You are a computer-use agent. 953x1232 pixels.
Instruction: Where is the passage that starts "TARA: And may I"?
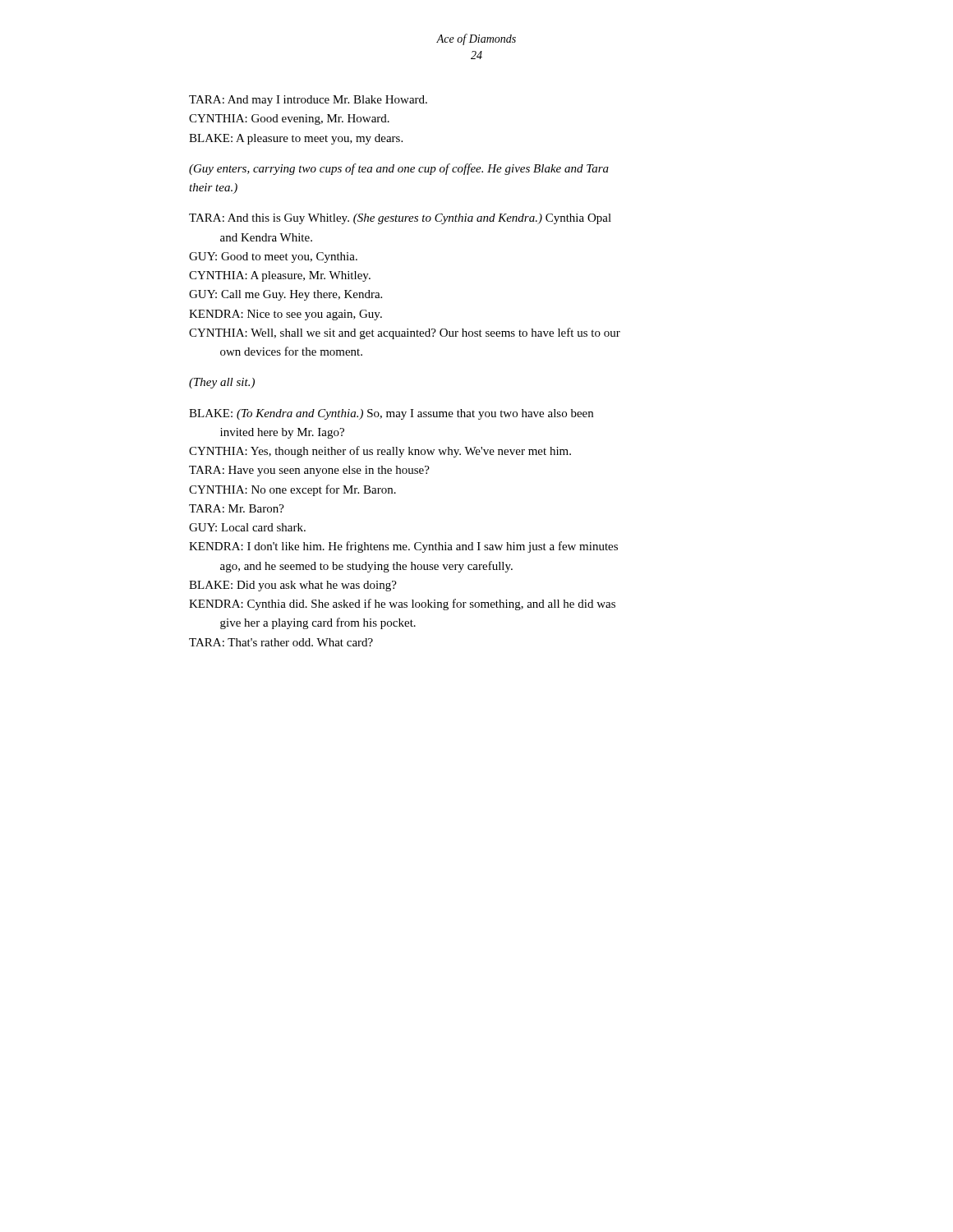308,101
